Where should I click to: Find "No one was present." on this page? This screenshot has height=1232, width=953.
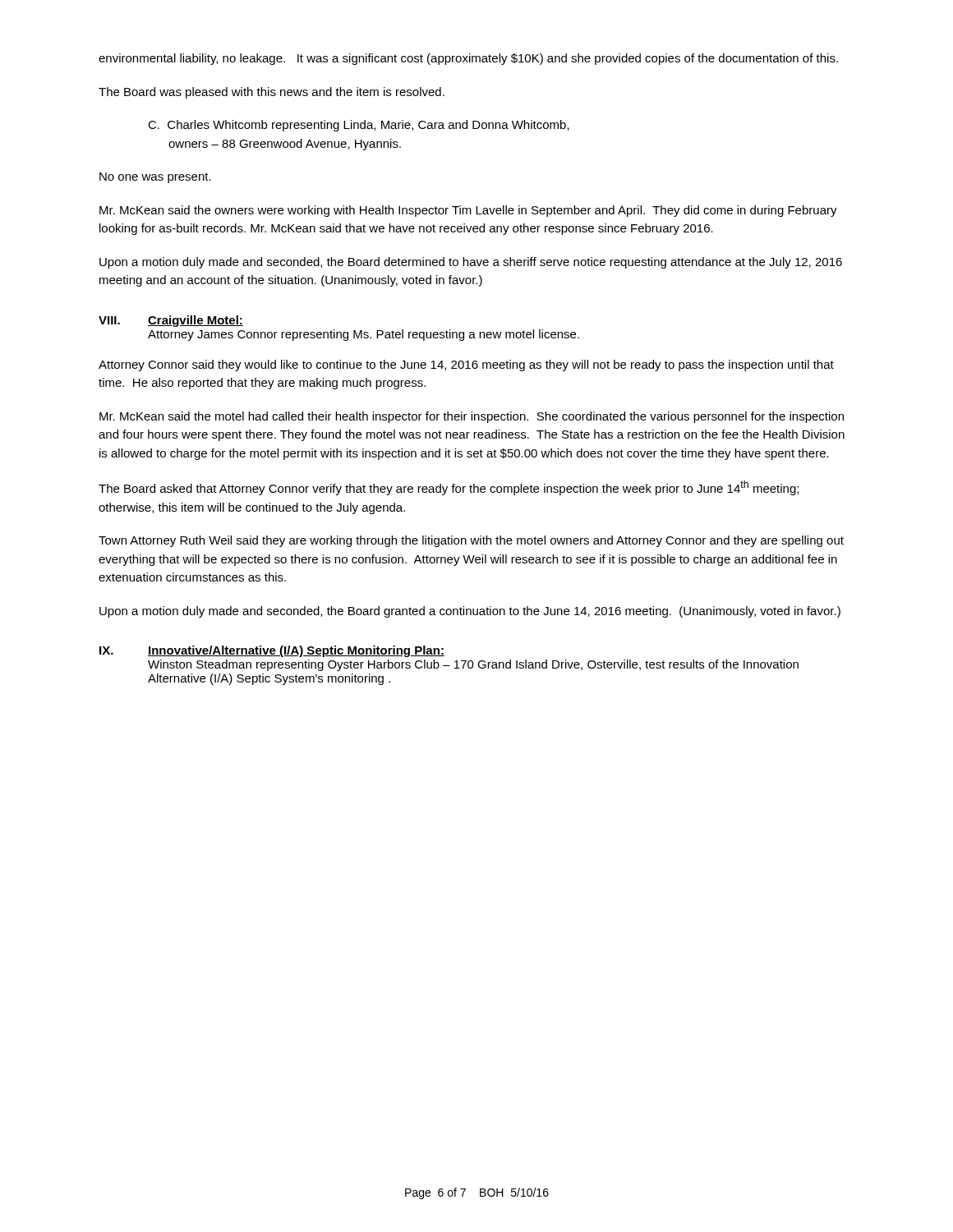click(155, 176)
